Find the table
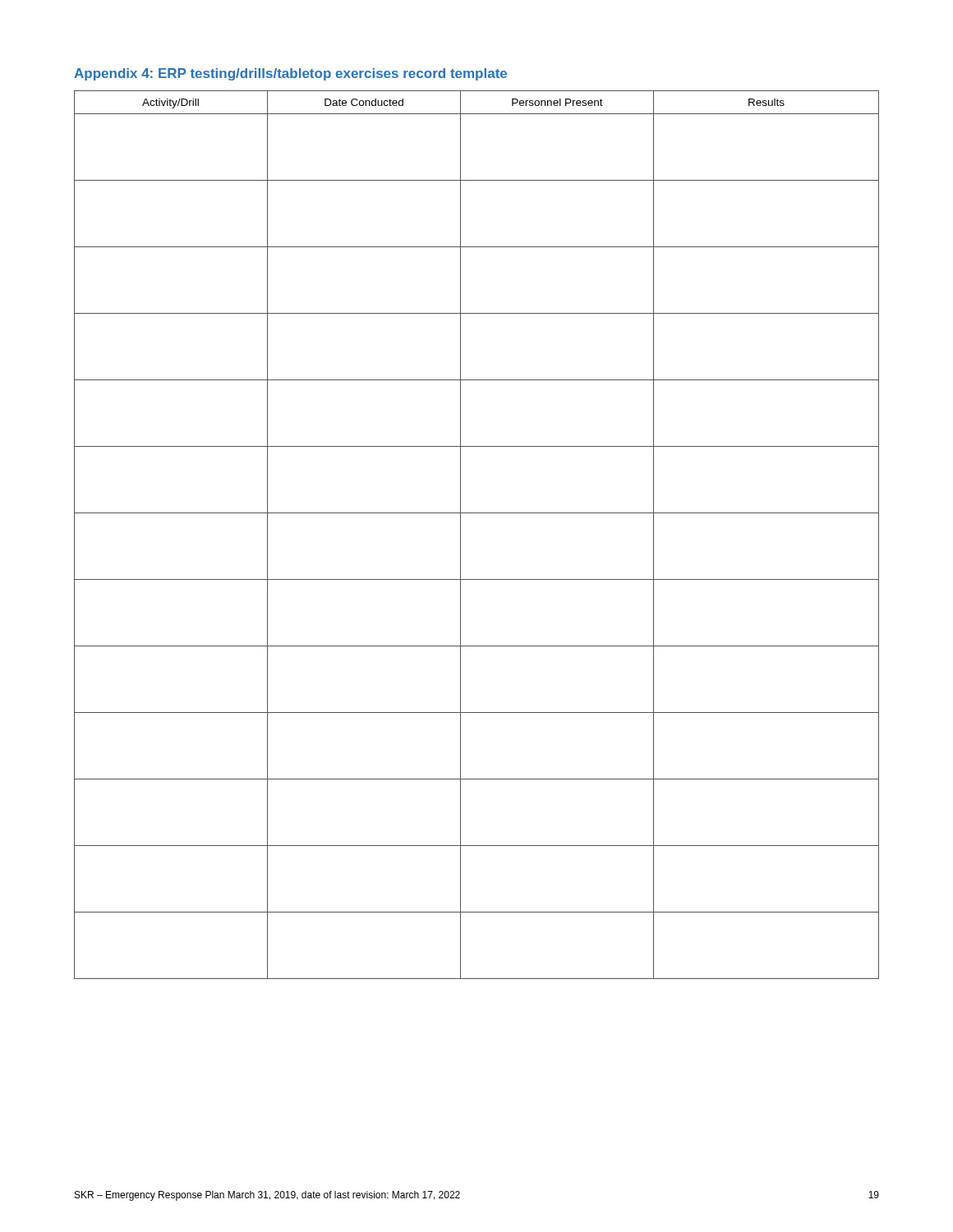 (476, 535)
